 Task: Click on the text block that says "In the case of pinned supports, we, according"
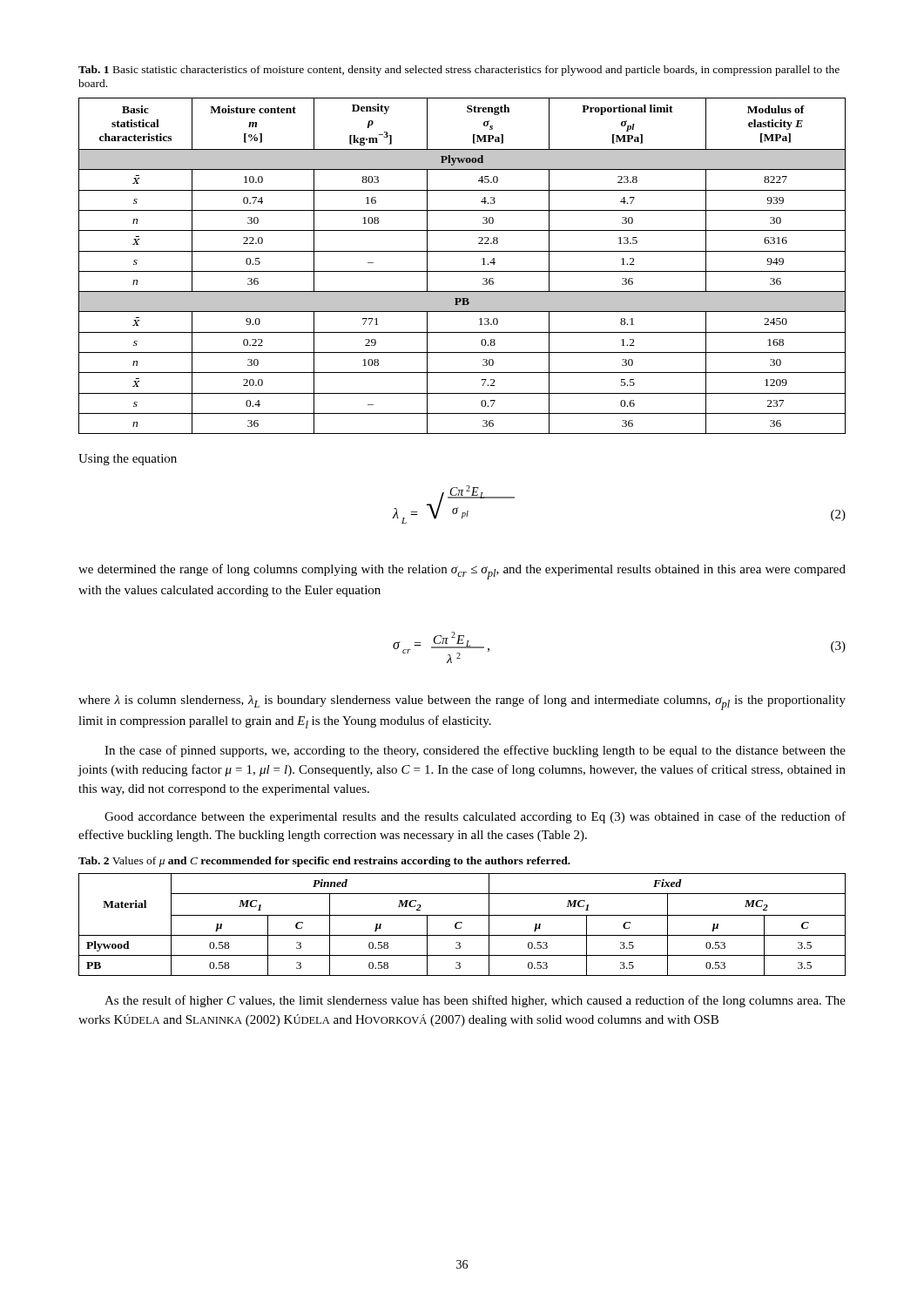point(462,769)
